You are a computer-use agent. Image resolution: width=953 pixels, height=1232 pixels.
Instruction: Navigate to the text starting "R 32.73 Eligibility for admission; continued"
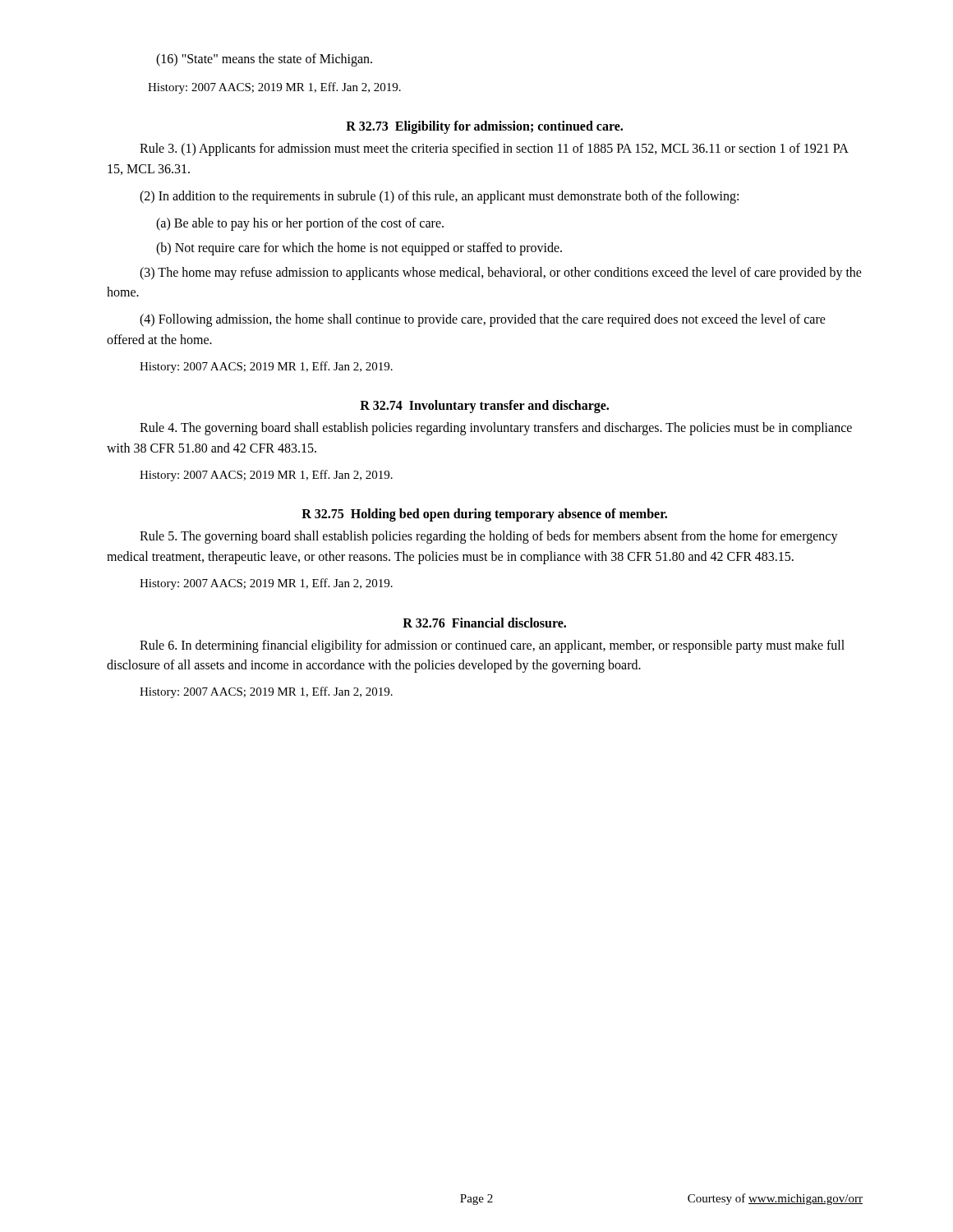[x=485, y=126]
